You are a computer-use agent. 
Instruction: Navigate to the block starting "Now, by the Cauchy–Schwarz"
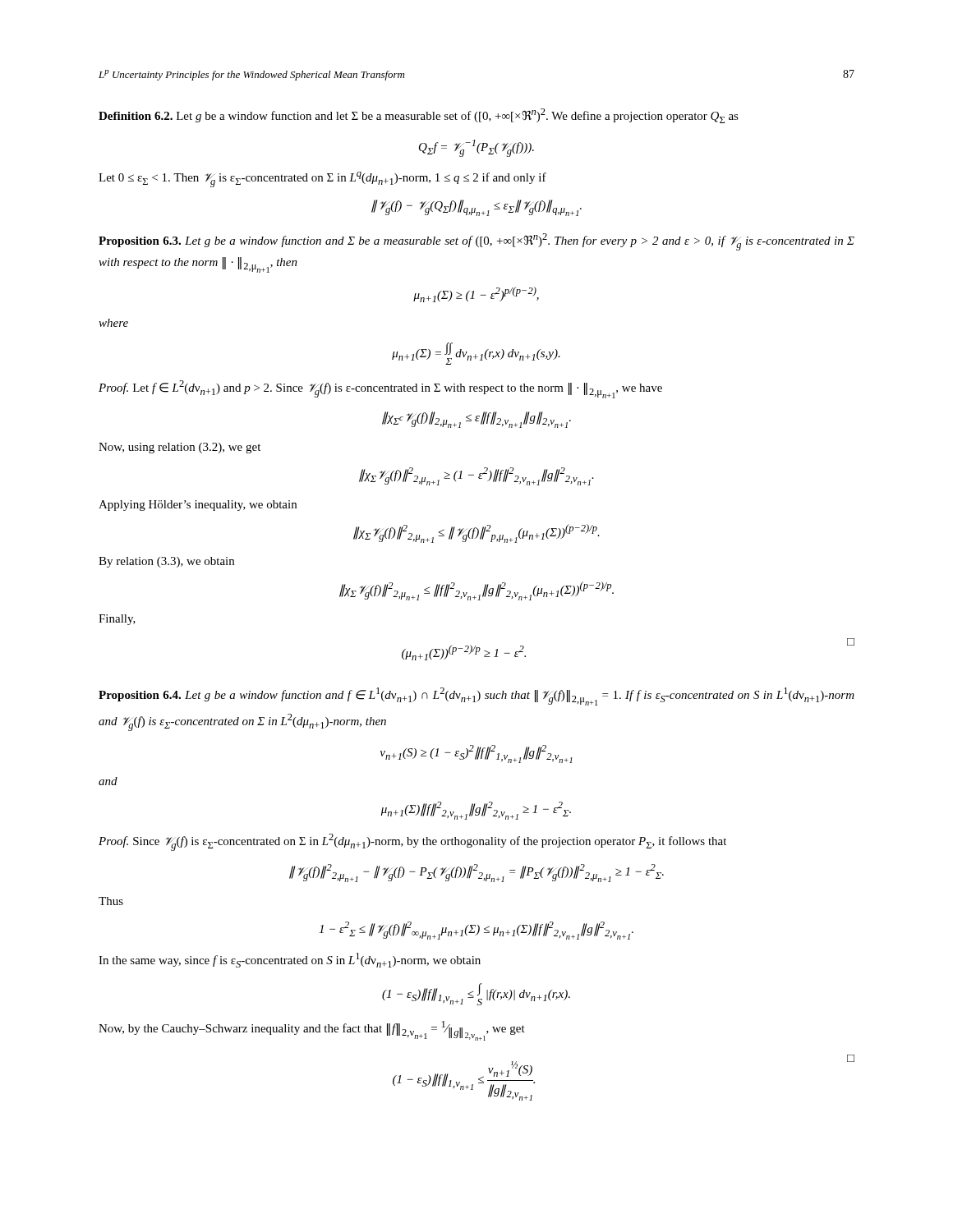tap(476, 1031)
